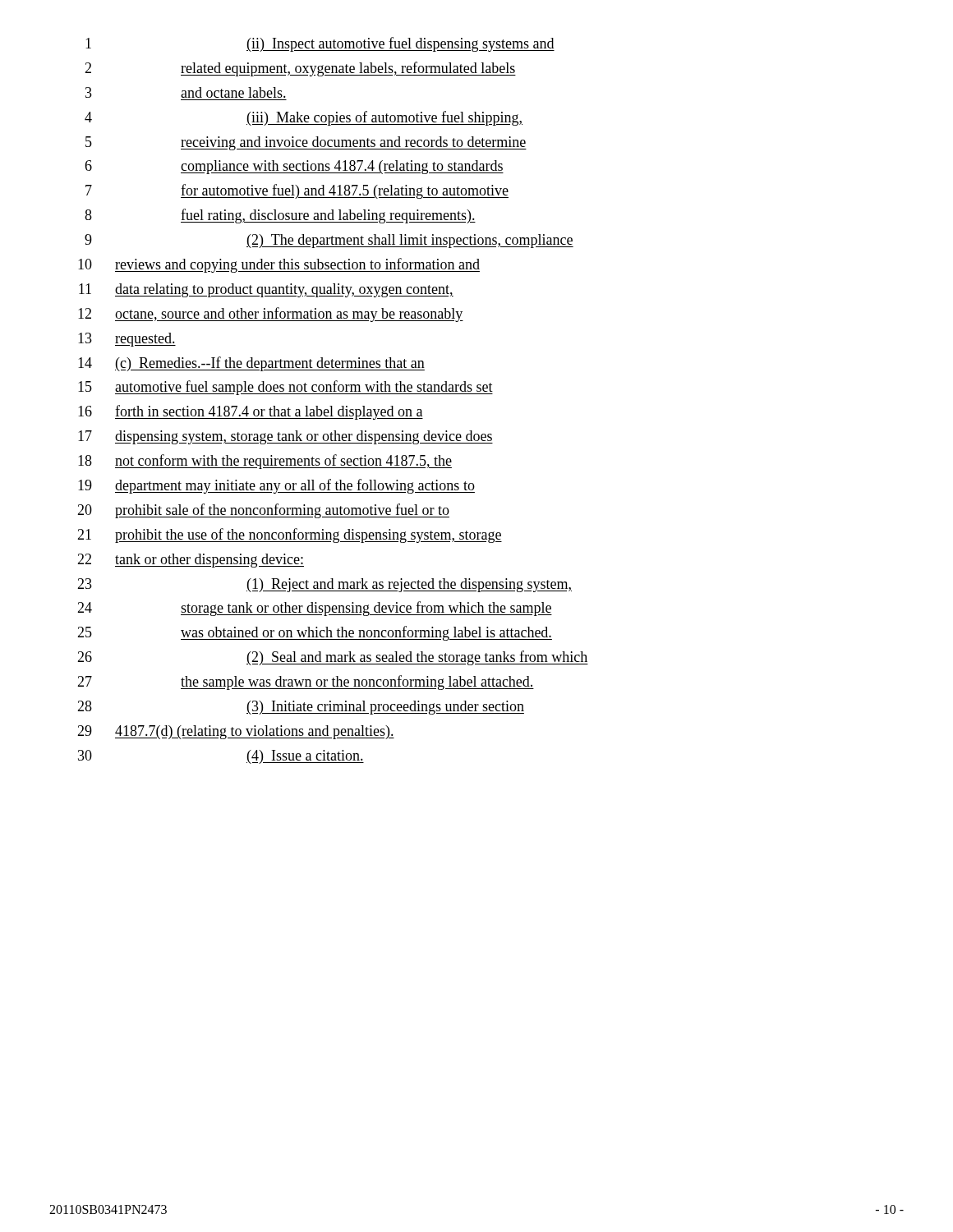Select the list item with the text "28 (3) Initiate criminal proceedings under"
The height and width of the screenshot is (1232, 953).
click(476, 707)
